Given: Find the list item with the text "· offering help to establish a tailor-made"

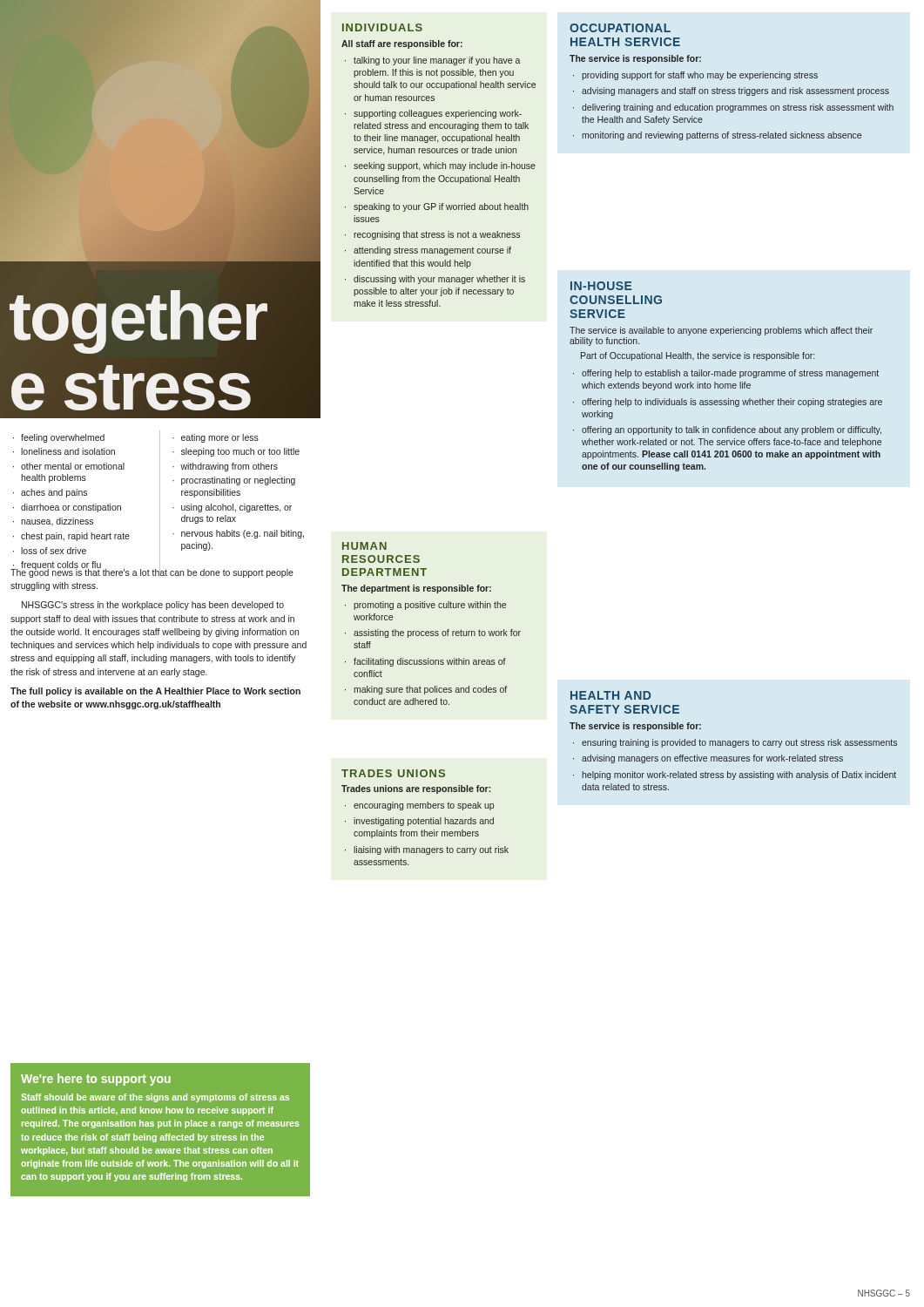Looking at the screenshot, I should click(726, 379).
